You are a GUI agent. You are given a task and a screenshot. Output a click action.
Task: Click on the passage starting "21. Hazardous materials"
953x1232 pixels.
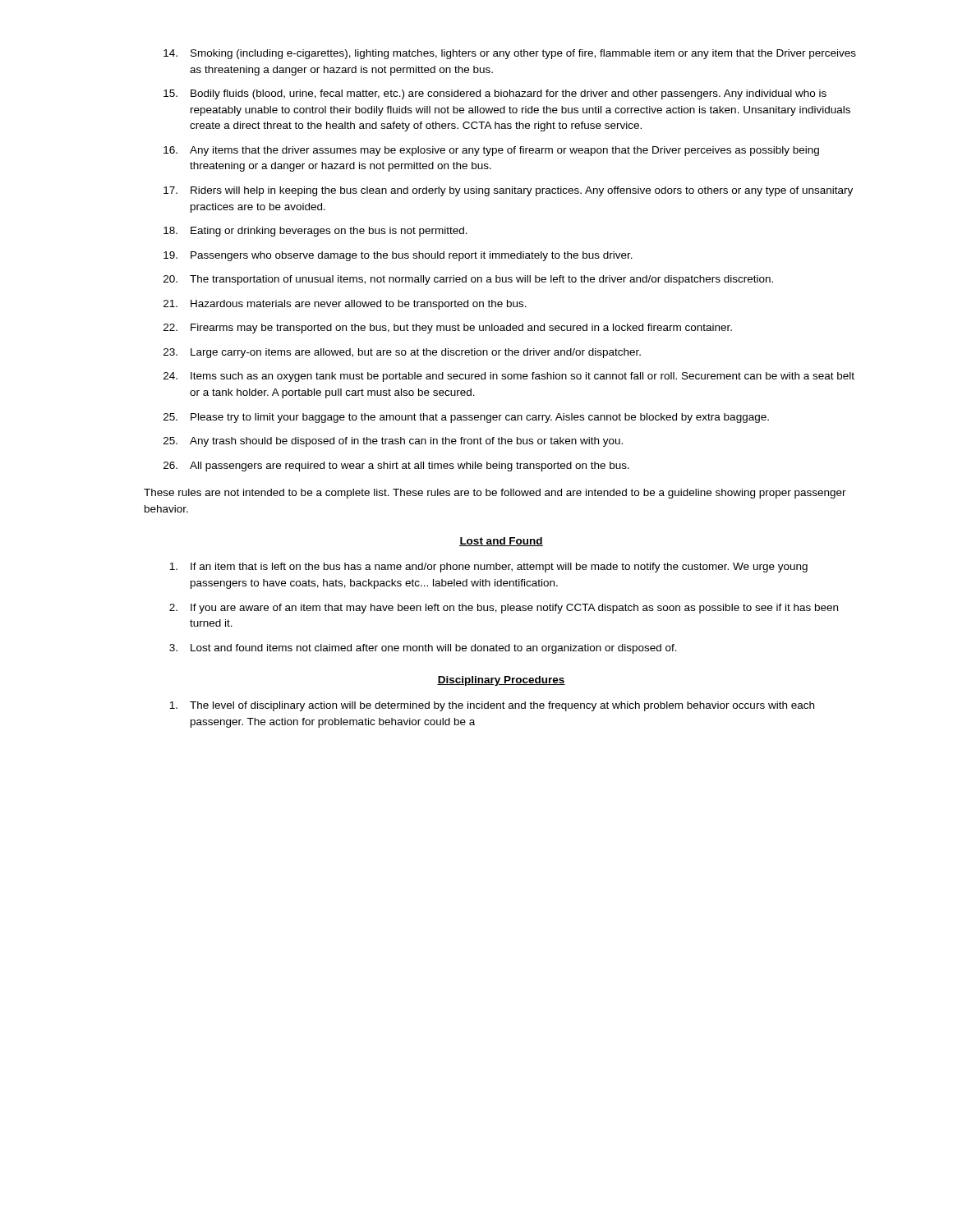(501, 304)
